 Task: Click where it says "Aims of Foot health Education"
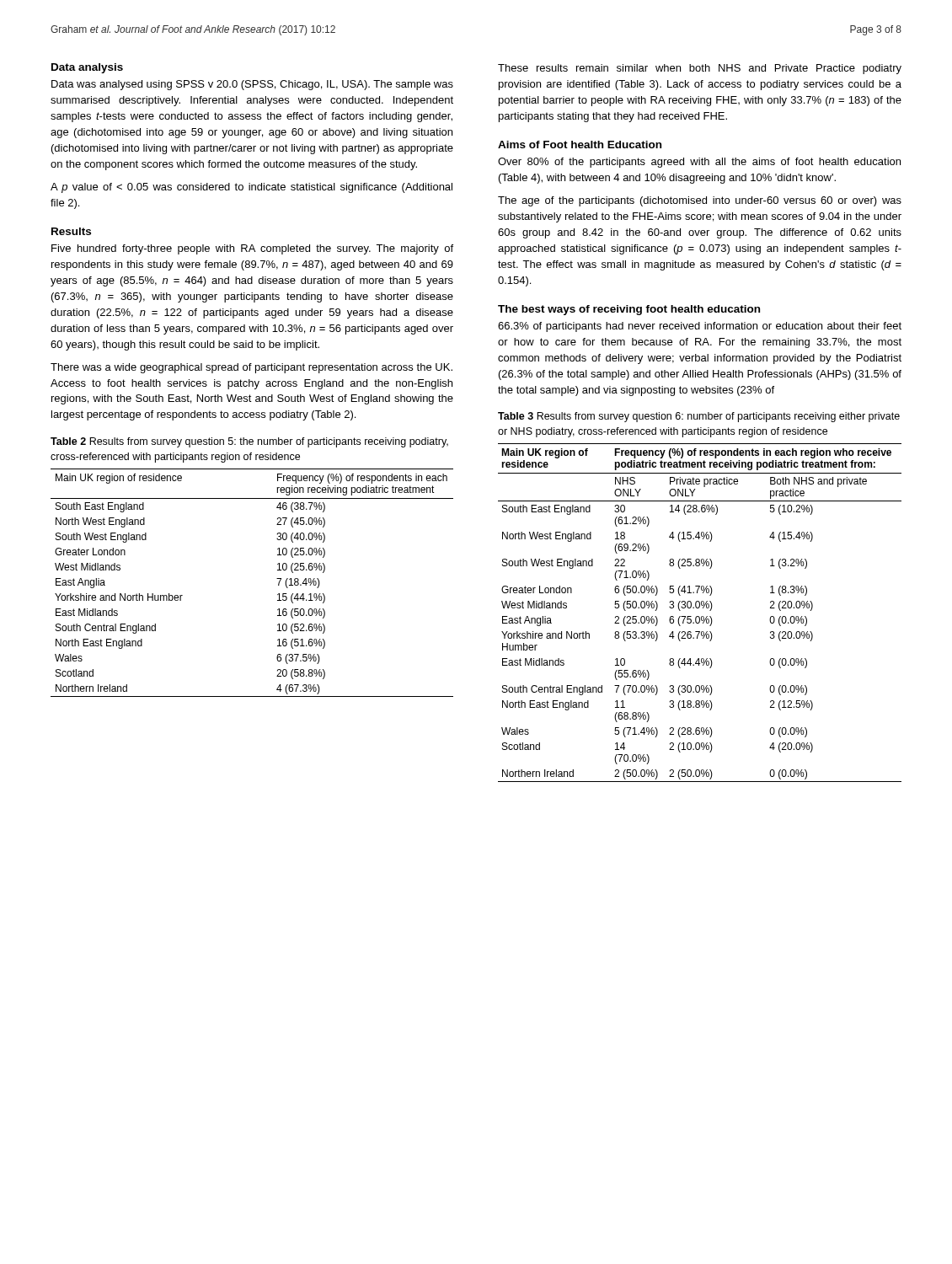click(x=580, y=144)
